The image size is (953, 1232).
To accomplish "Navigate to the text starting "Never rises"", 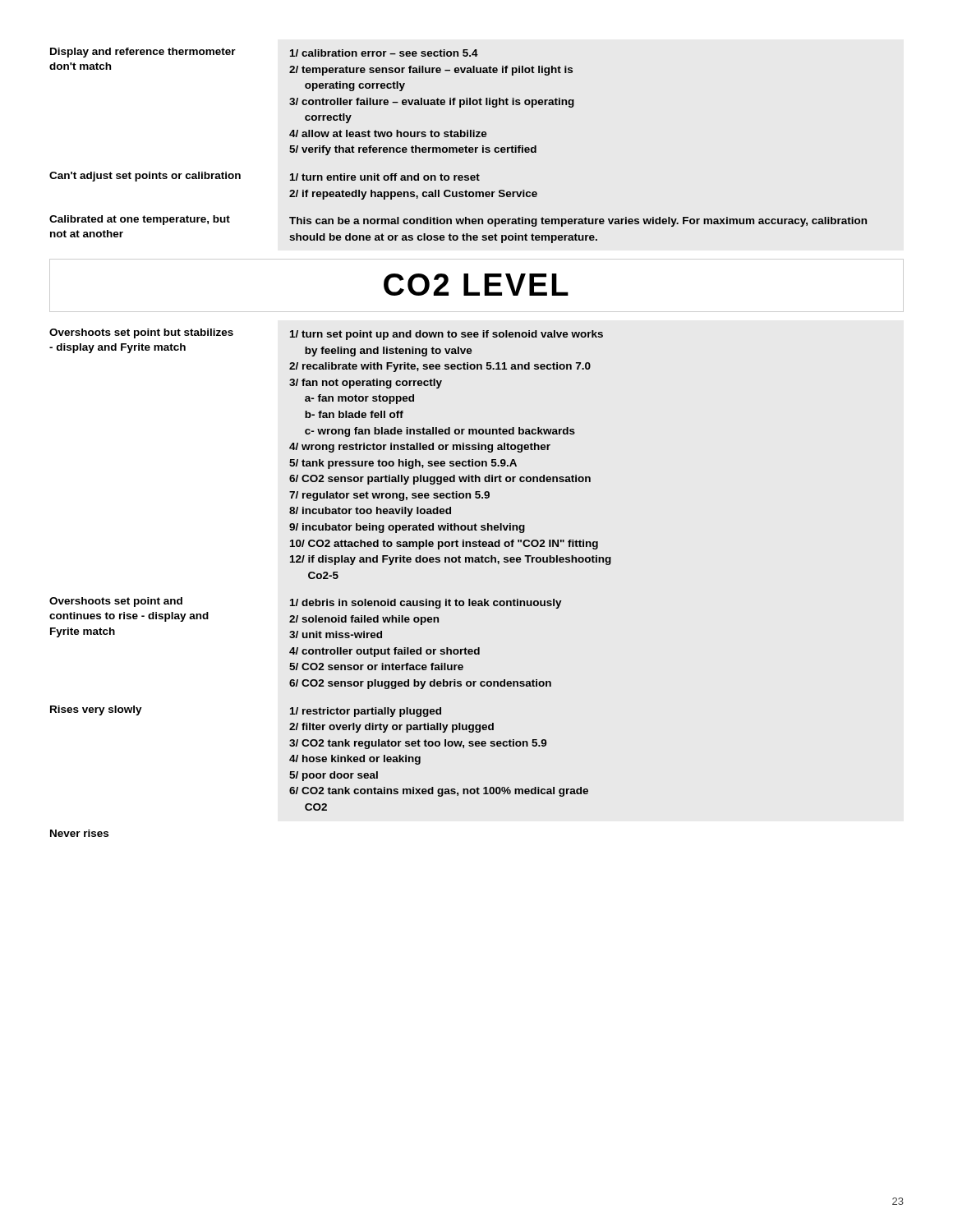I will 79,833.
